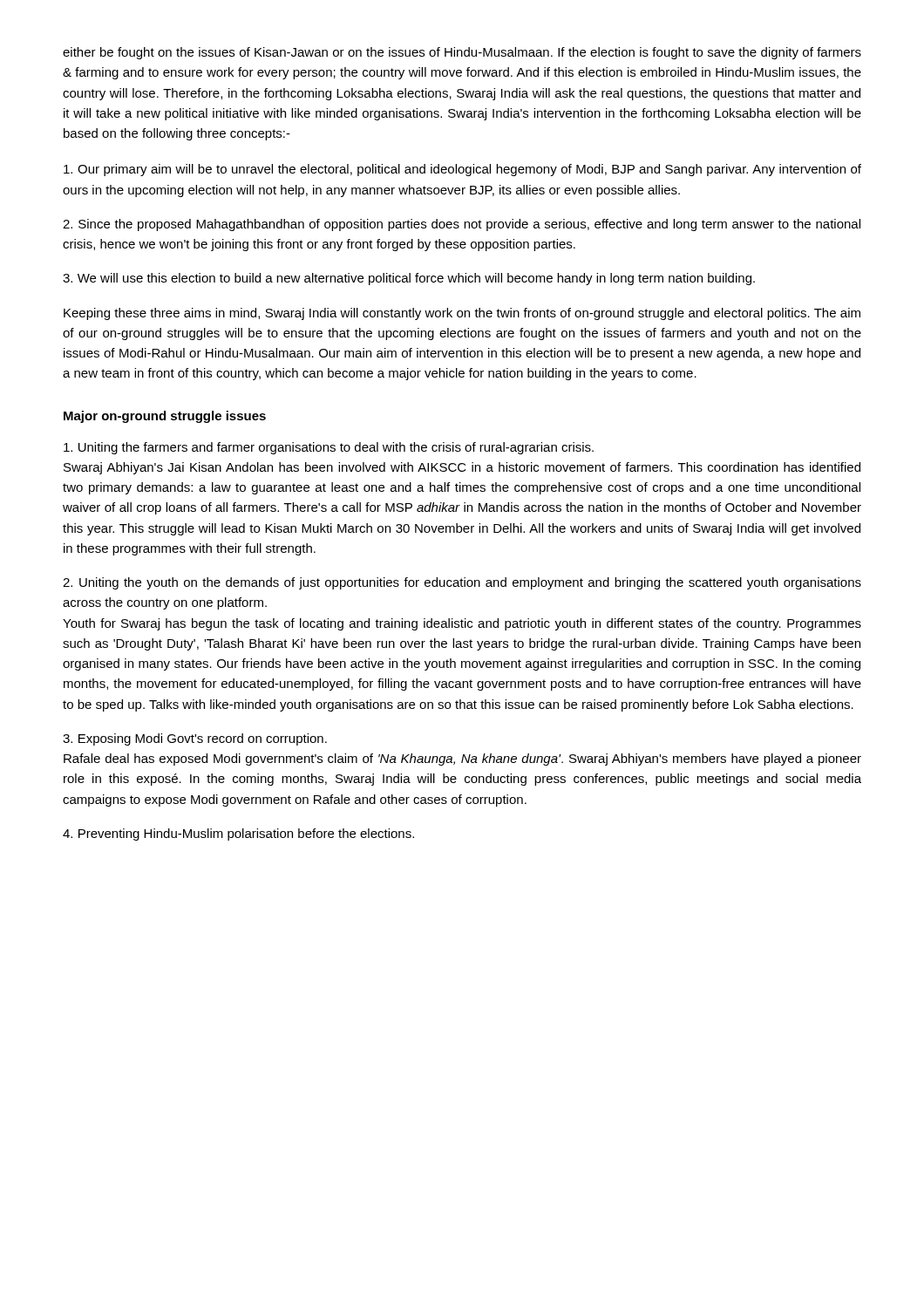Find the region starting "2. Uniting the youth on the demands"

[462, 643]
